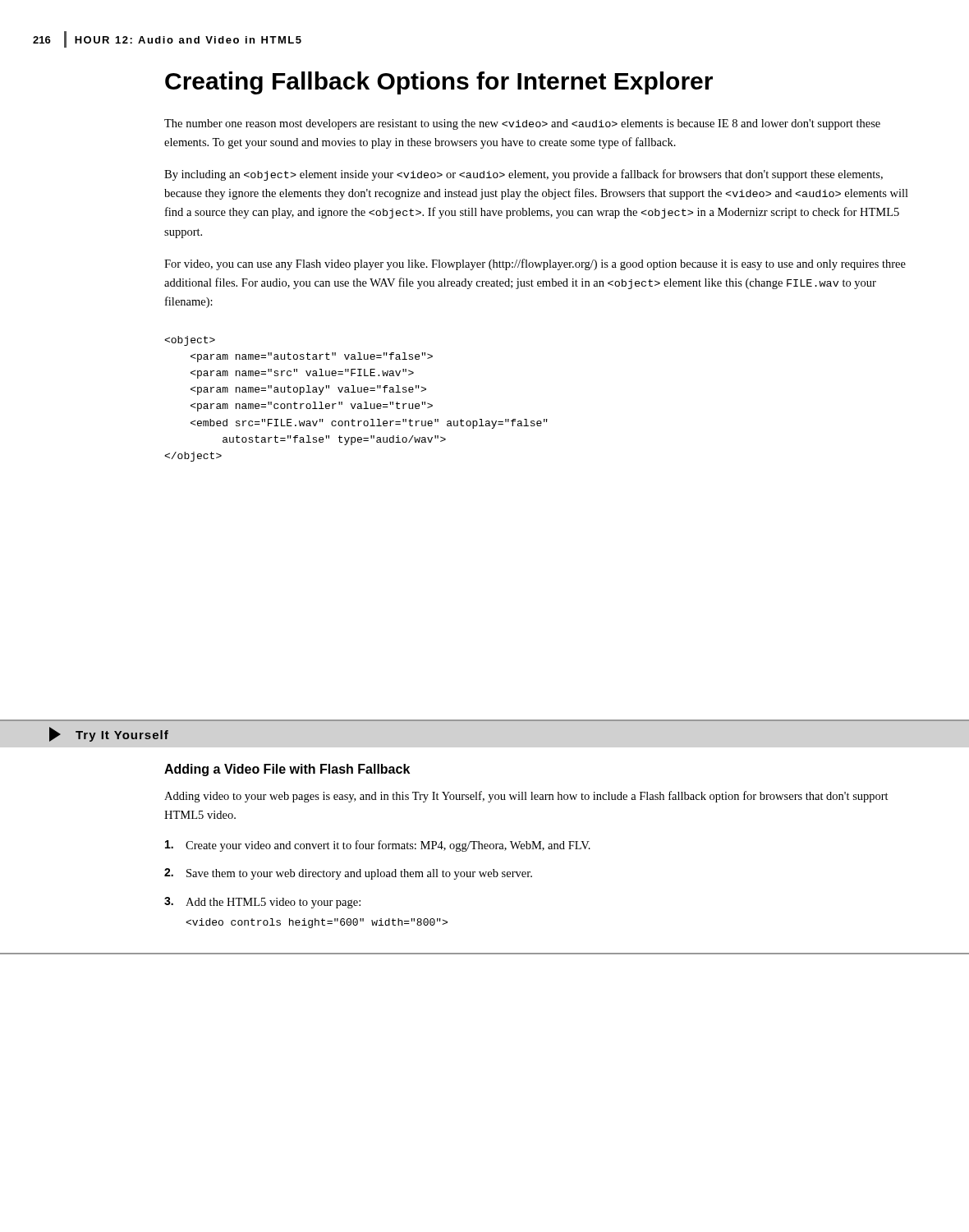Viewport: 969px width, 1232px height.
Task: Select the list item that says "3. Add the HTML5 video to"
Action: click(x=306, y=912)
